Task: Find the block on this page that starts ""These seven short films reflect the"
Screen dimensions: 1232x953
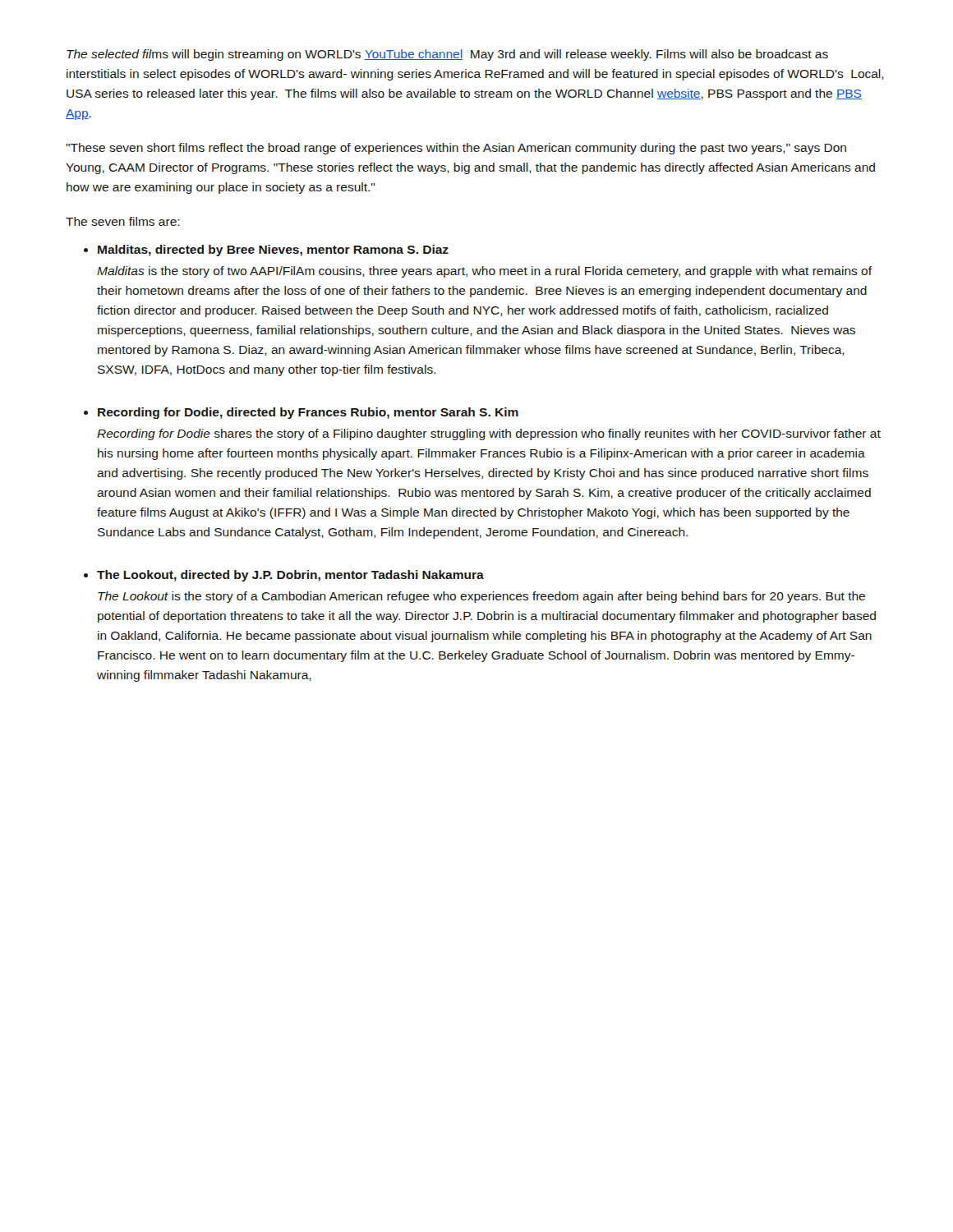Action: [471, 167]
